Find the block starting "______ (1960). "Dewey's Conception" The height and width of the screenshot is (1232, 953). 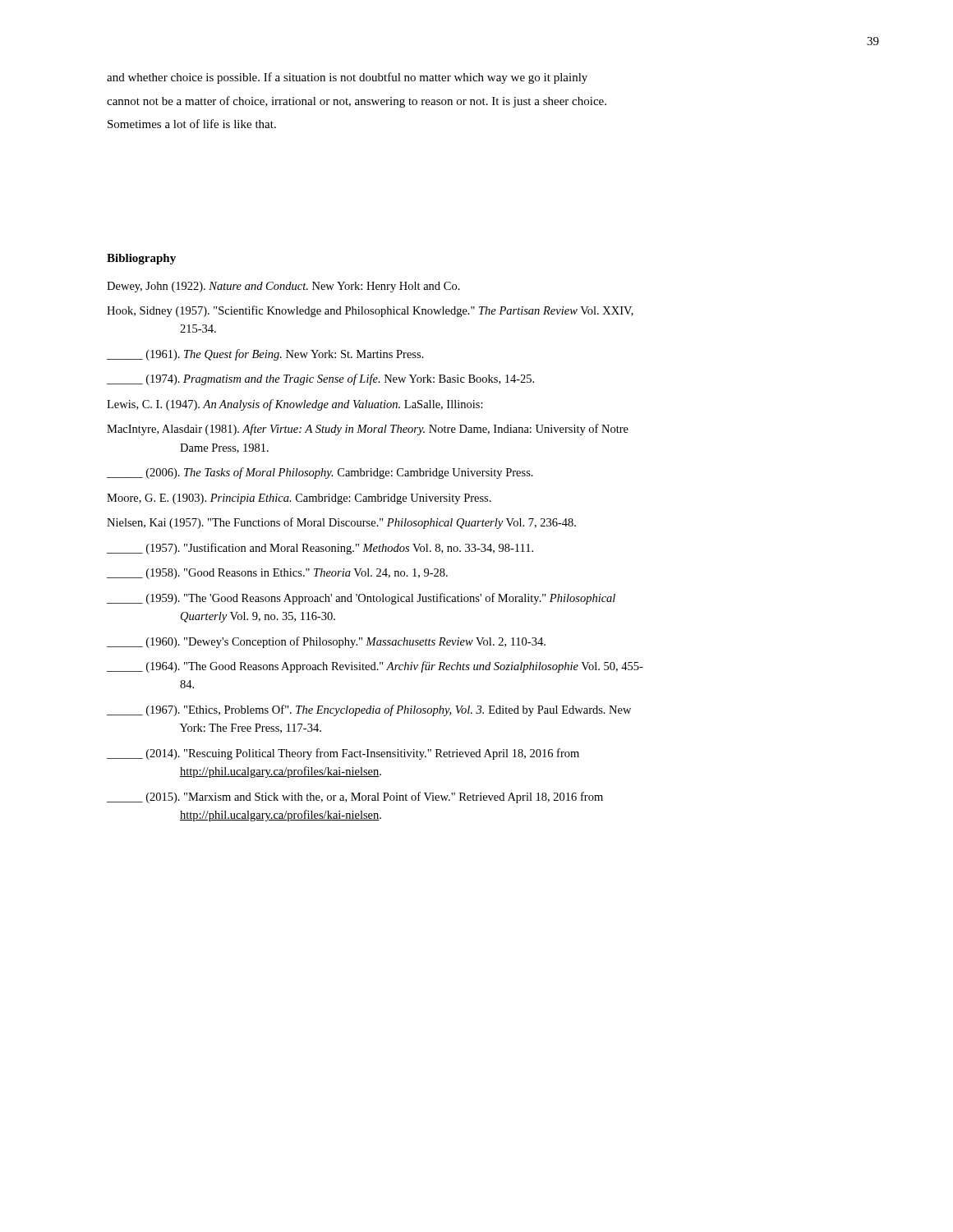(x=326, y=641)
